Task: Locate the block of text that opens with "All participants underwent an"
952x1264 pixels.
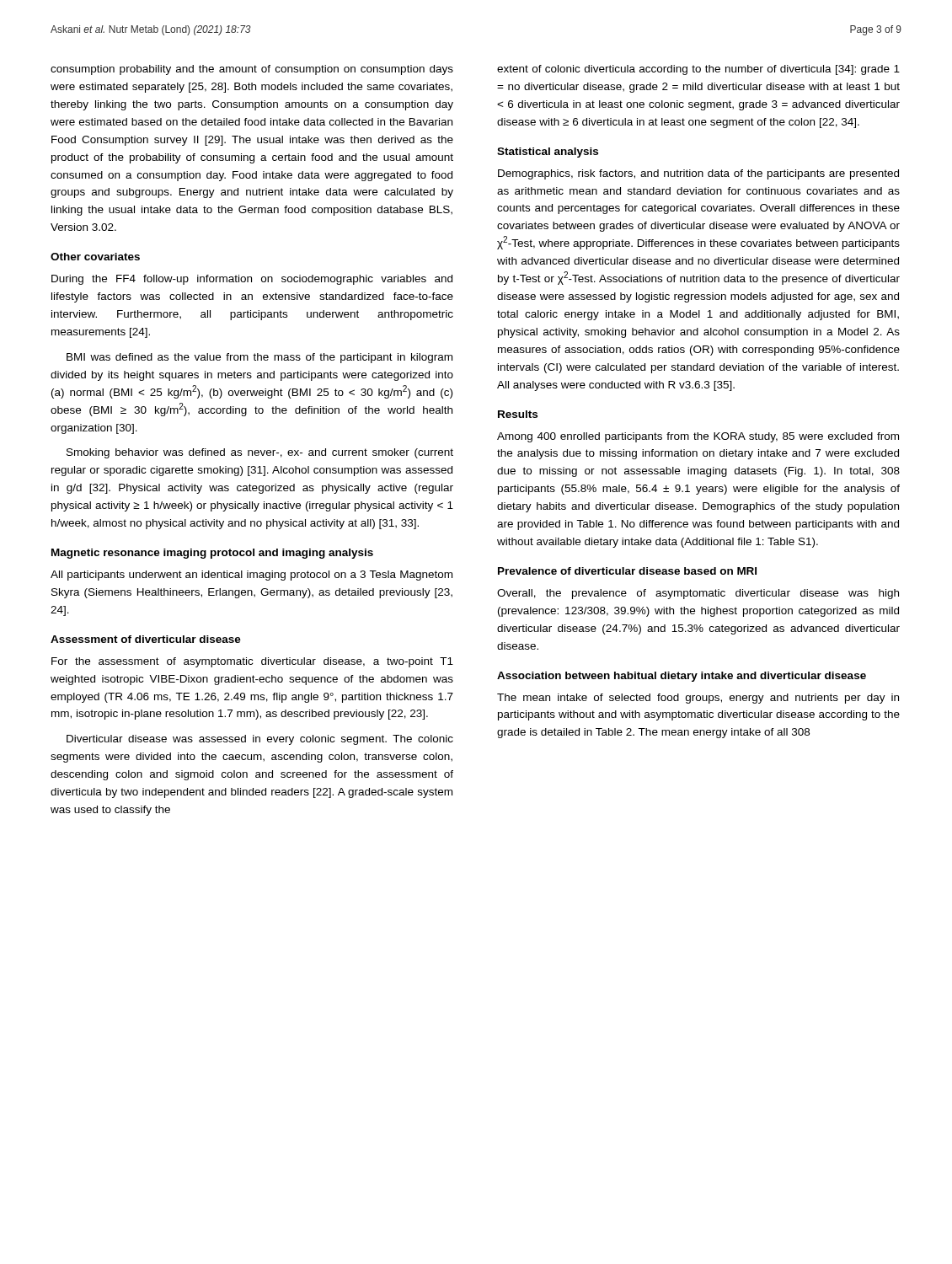Action: pyautogui.click(x=252, y=593)
